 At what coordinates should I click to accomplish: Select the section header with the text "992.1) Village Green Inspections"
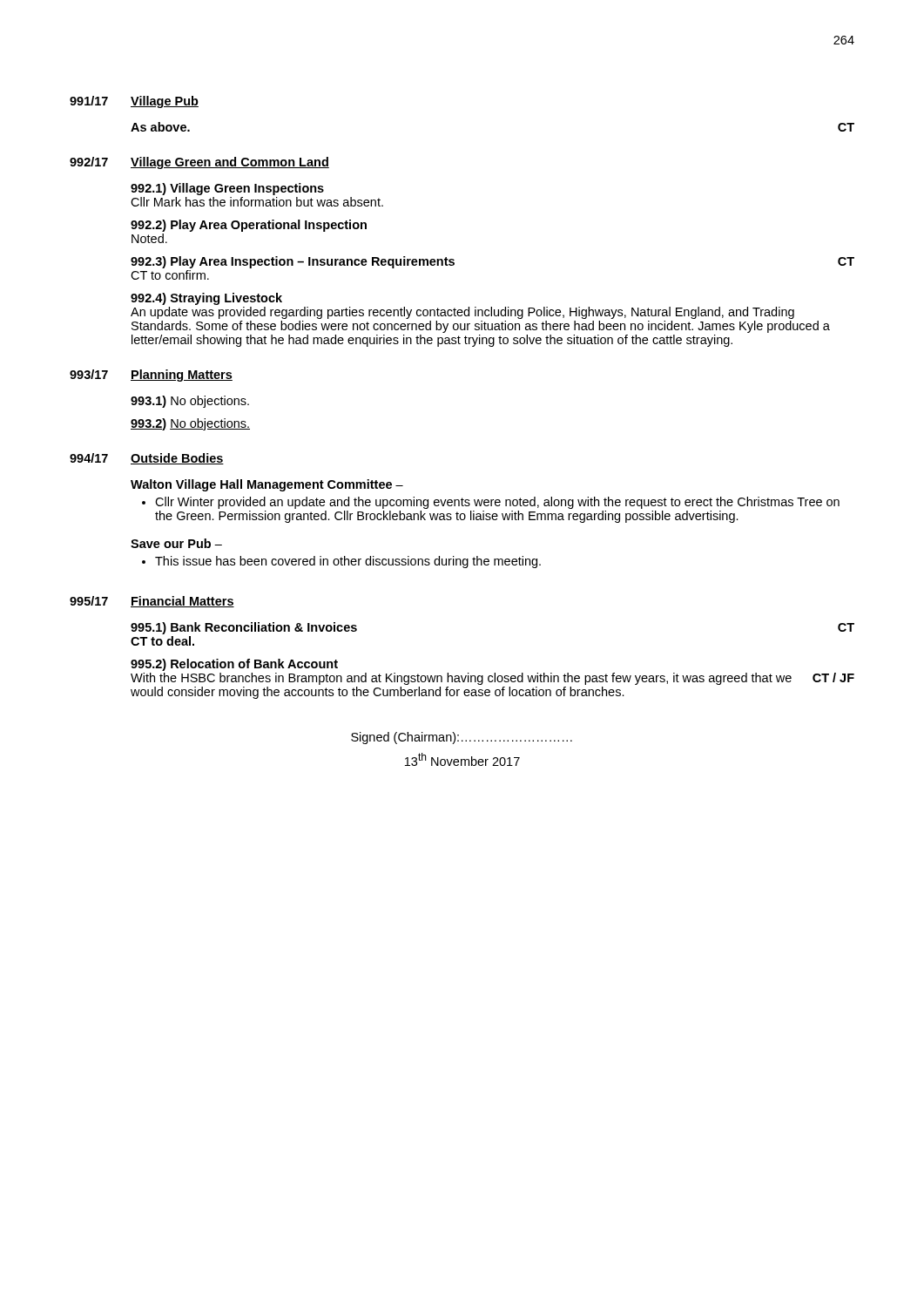[227, 188]
